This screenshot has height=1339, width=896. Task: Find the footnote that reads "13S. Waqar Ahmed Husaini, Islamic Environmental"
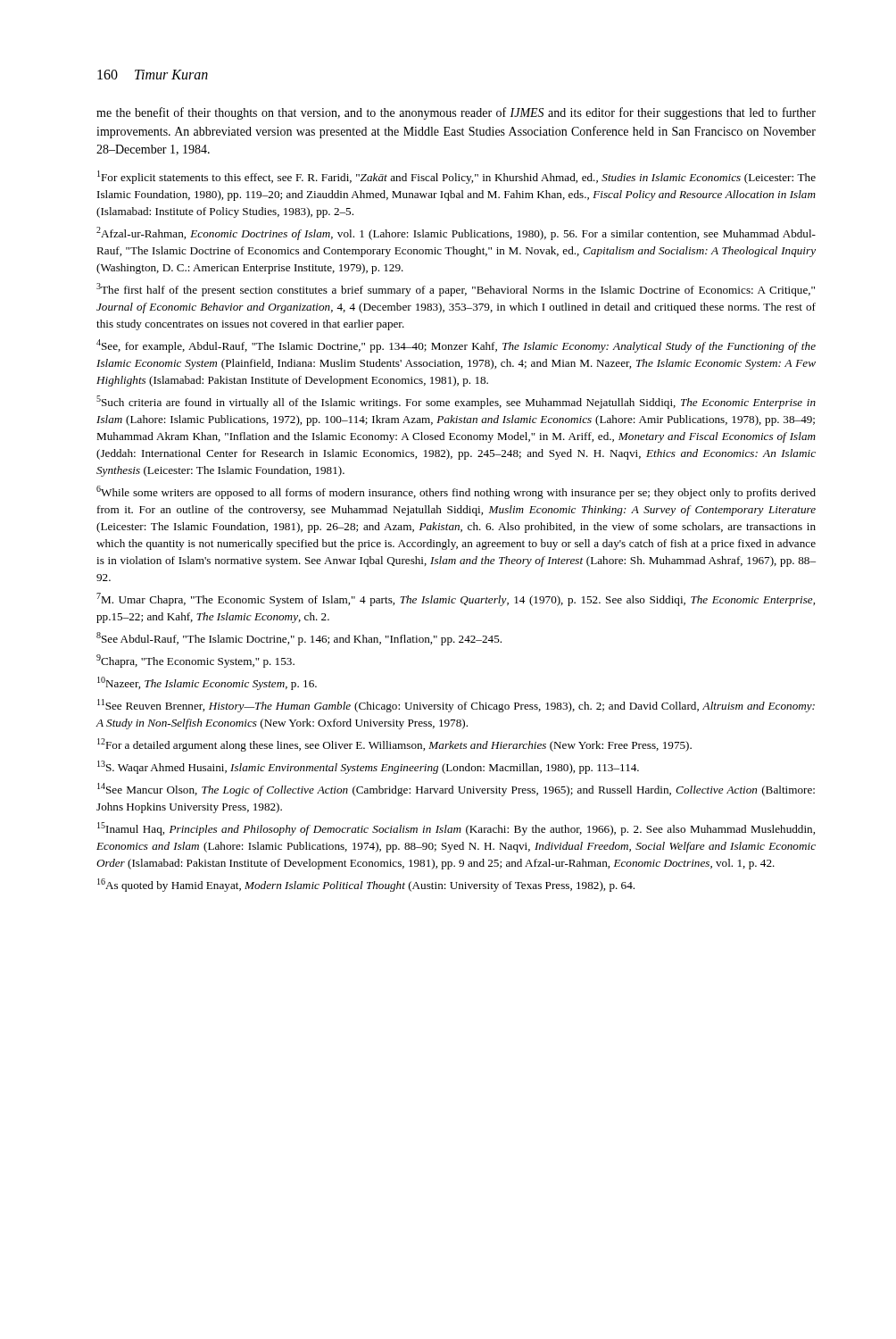[368, 766]
